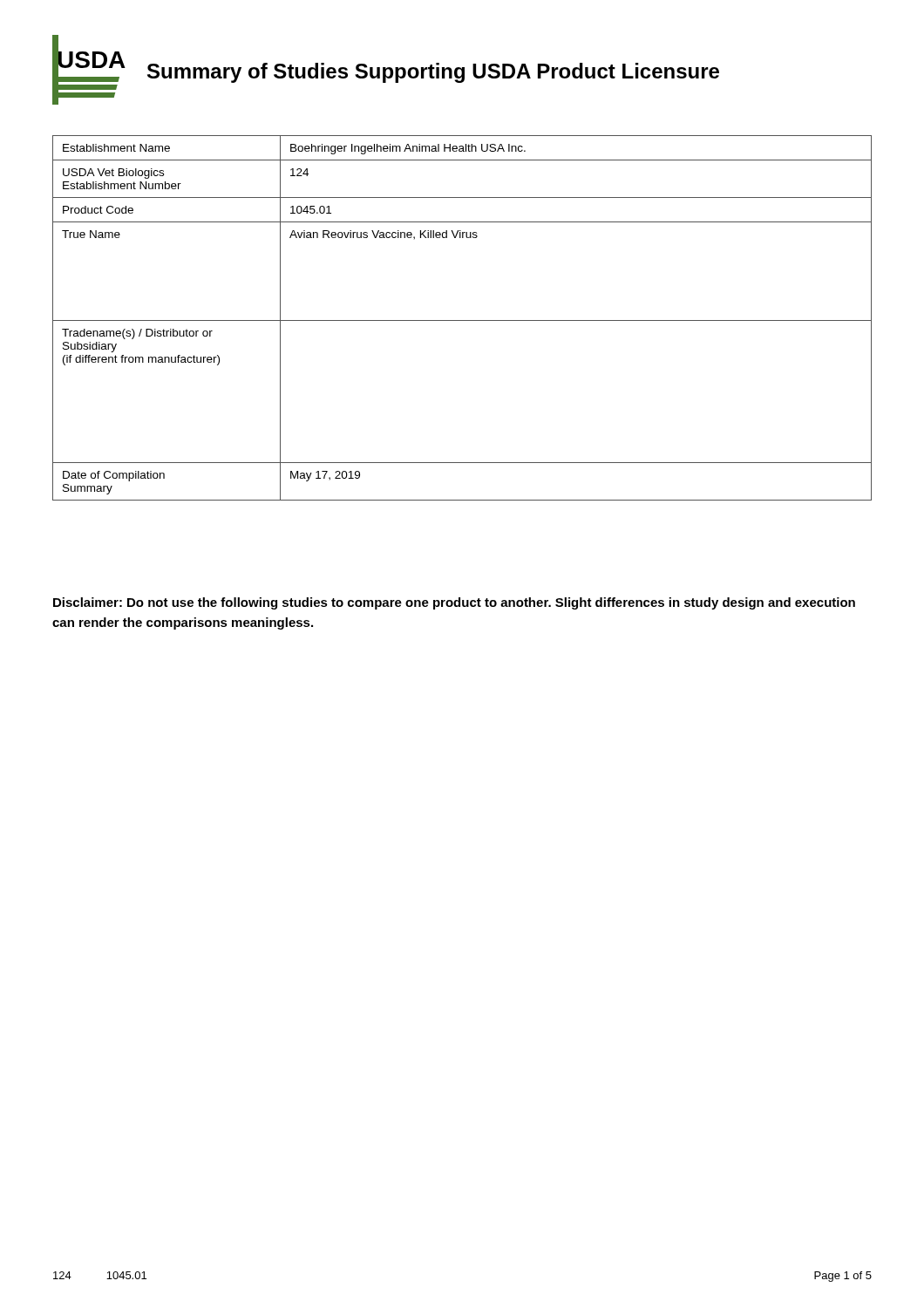The width and height of the screenshot is (924, 1308).
Task: Find a logo
Action: coord(92,71)
